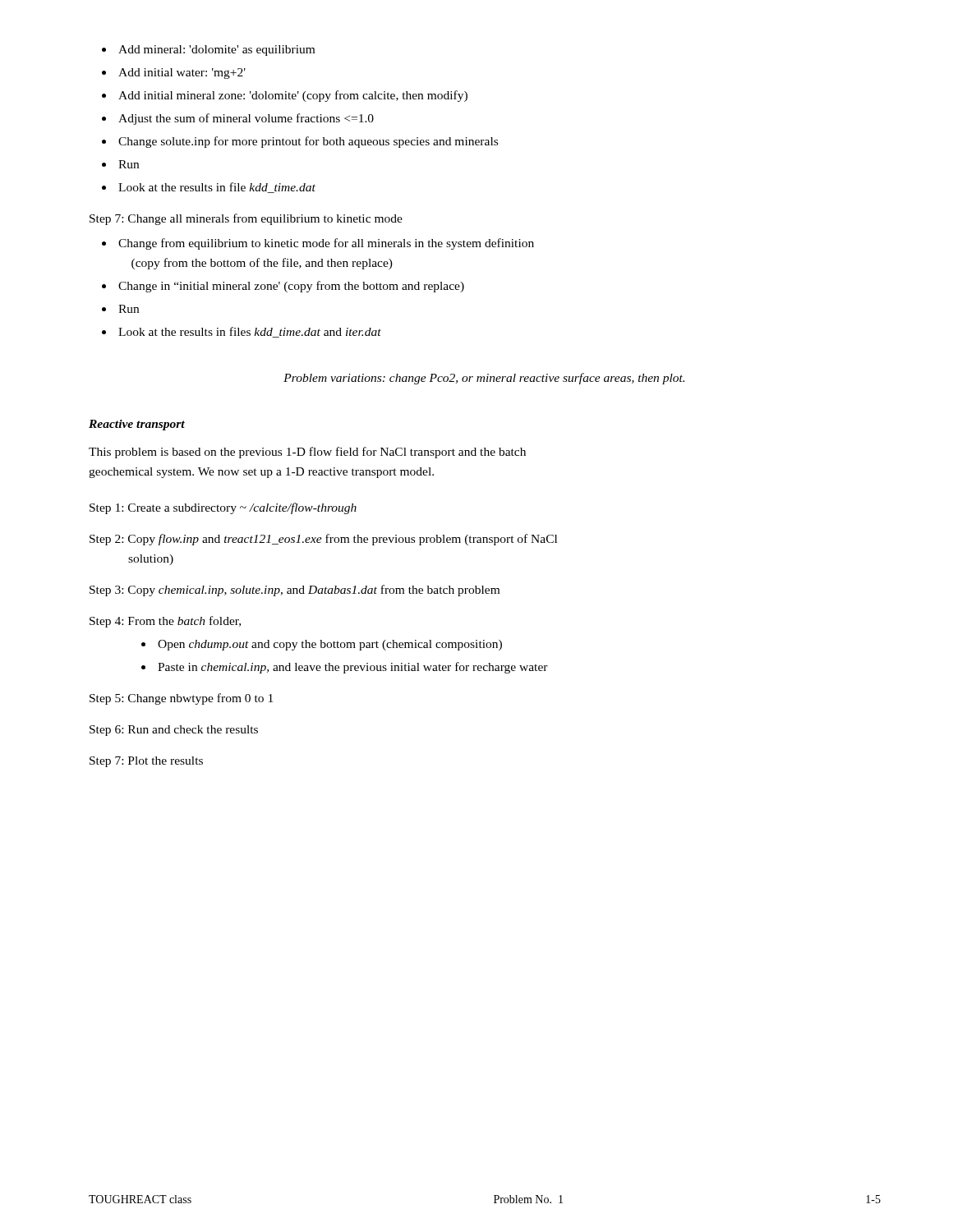Locate the text "Look at the results in file kdd_time.dat"
The height and width of the screenshot is (1232, 953).
point(209,188)
